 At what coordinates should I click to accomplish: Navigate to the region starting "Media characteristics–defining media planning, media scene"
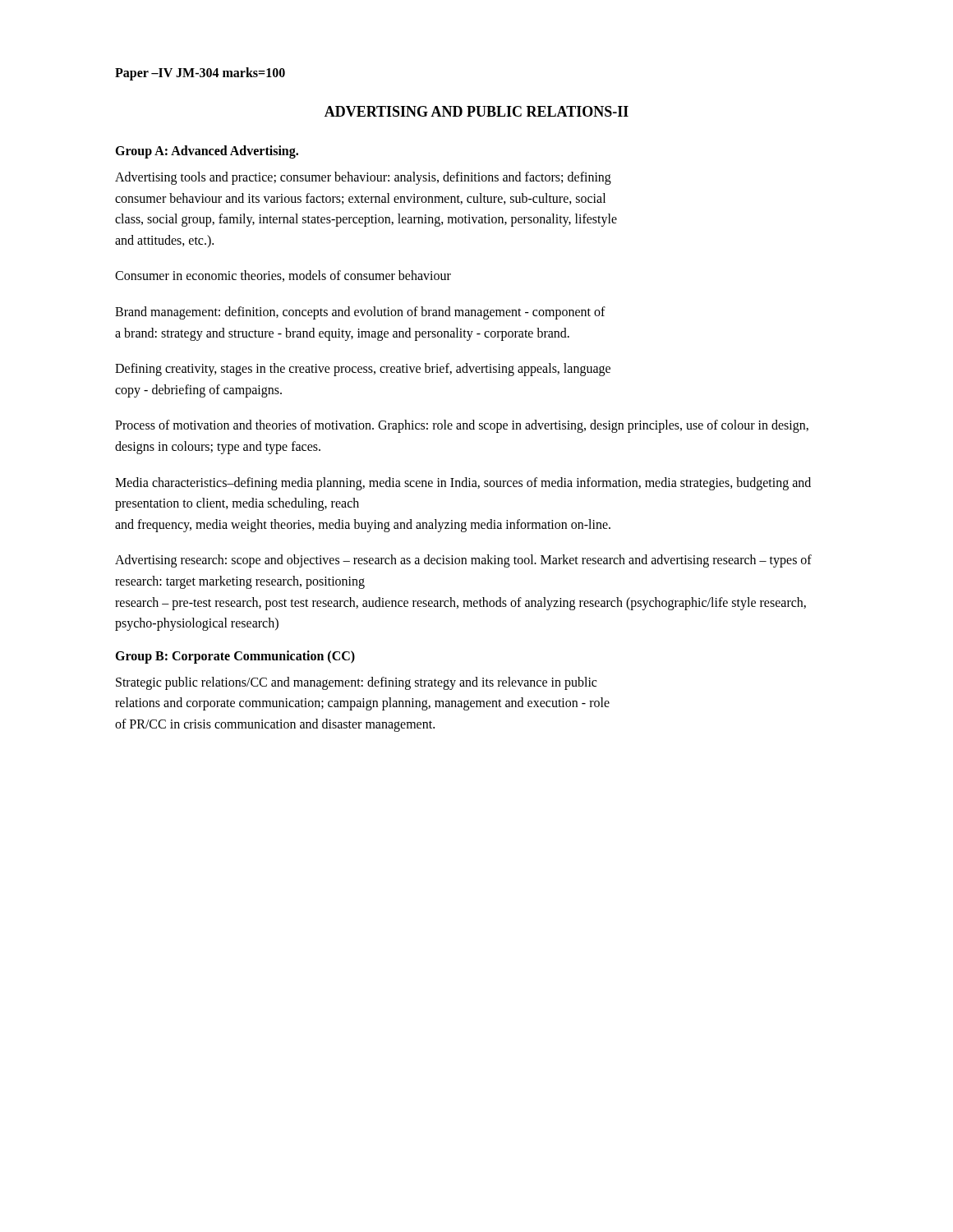(463, 484)
